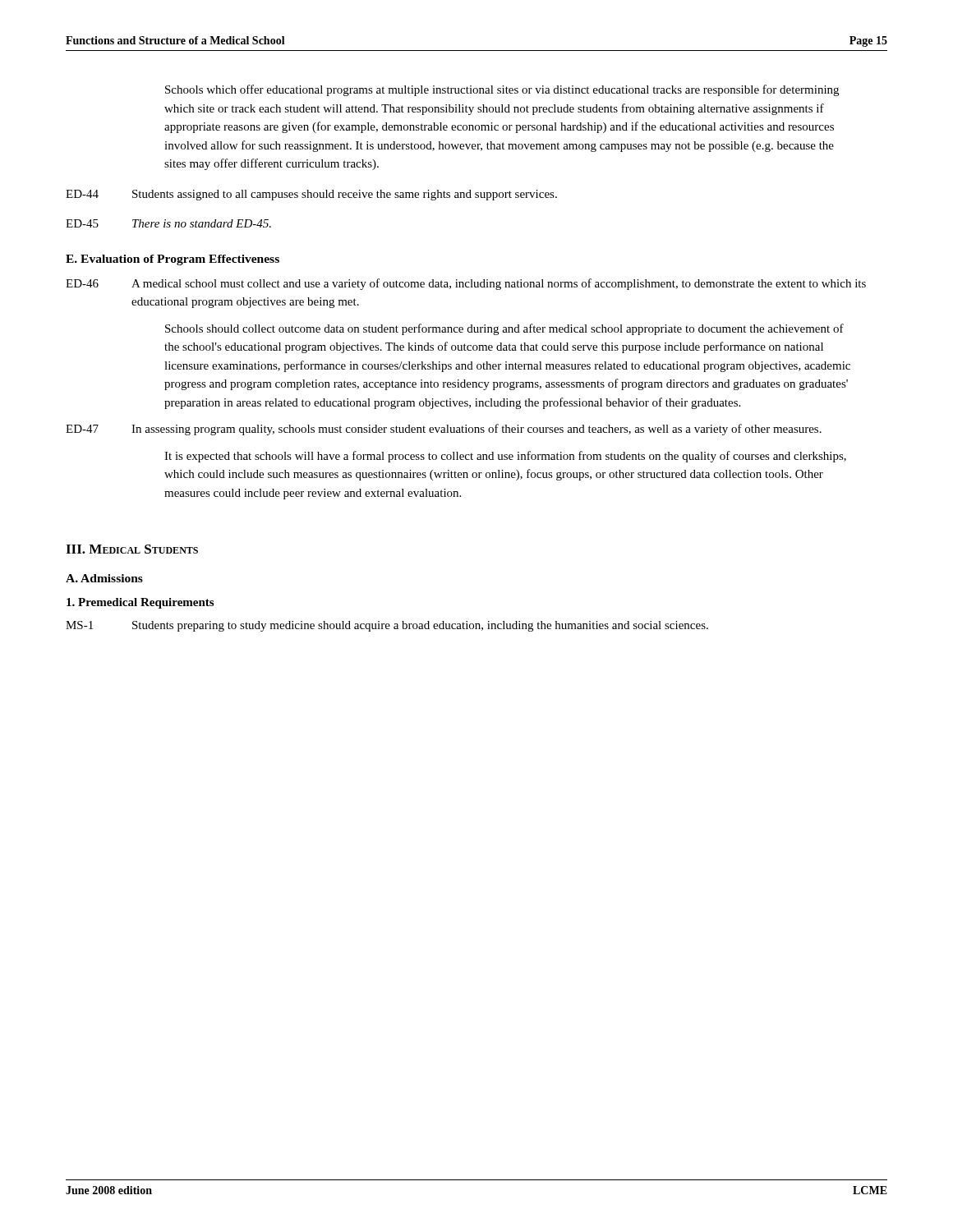Select the region starting "III. Medical Students"
953x1232 pixels.
[x=132, y=549]
